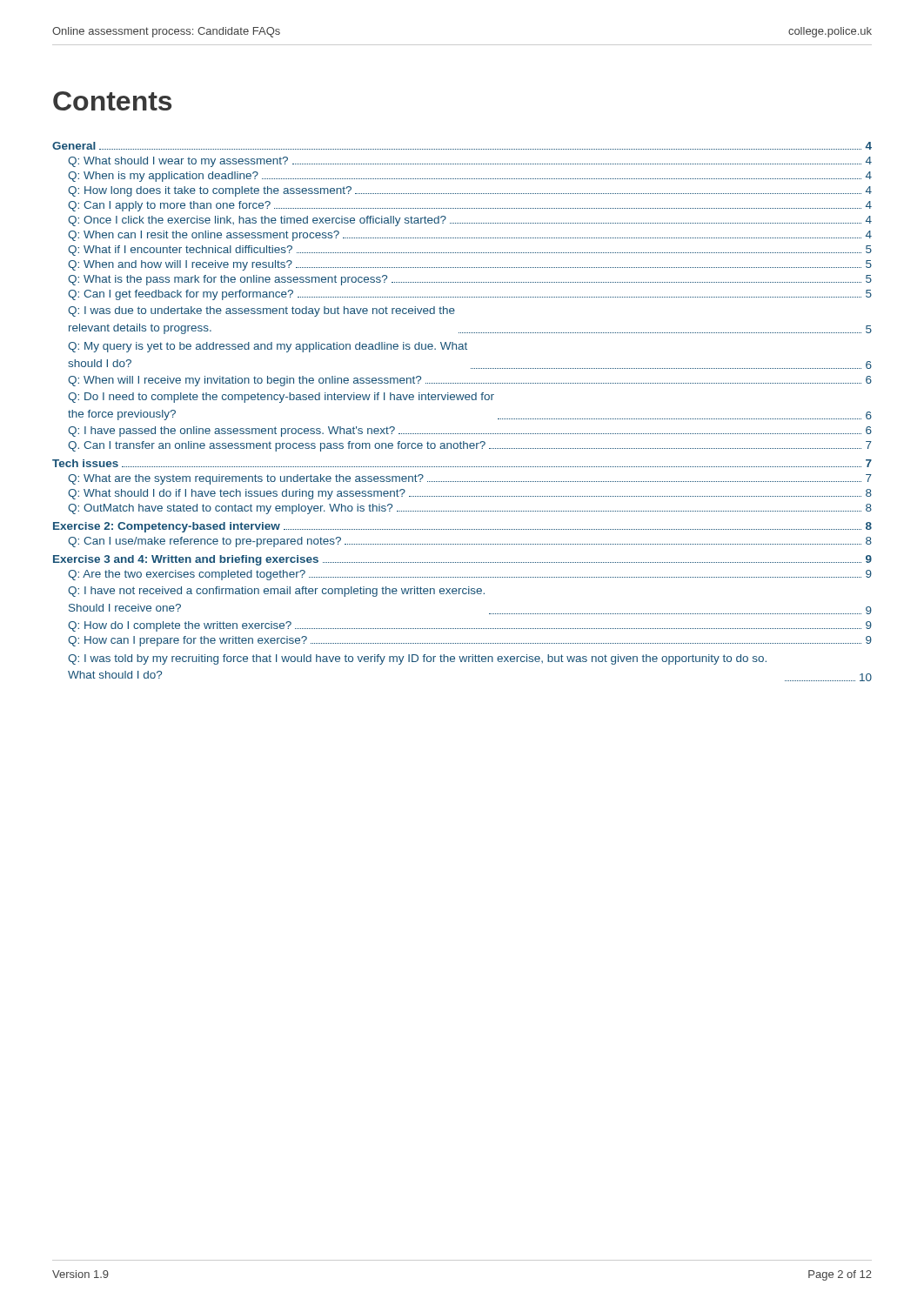Navigate to the block starting "Tech issues 7"
924x1305 pixels.
pyautogui.click(x=462, y=464)
